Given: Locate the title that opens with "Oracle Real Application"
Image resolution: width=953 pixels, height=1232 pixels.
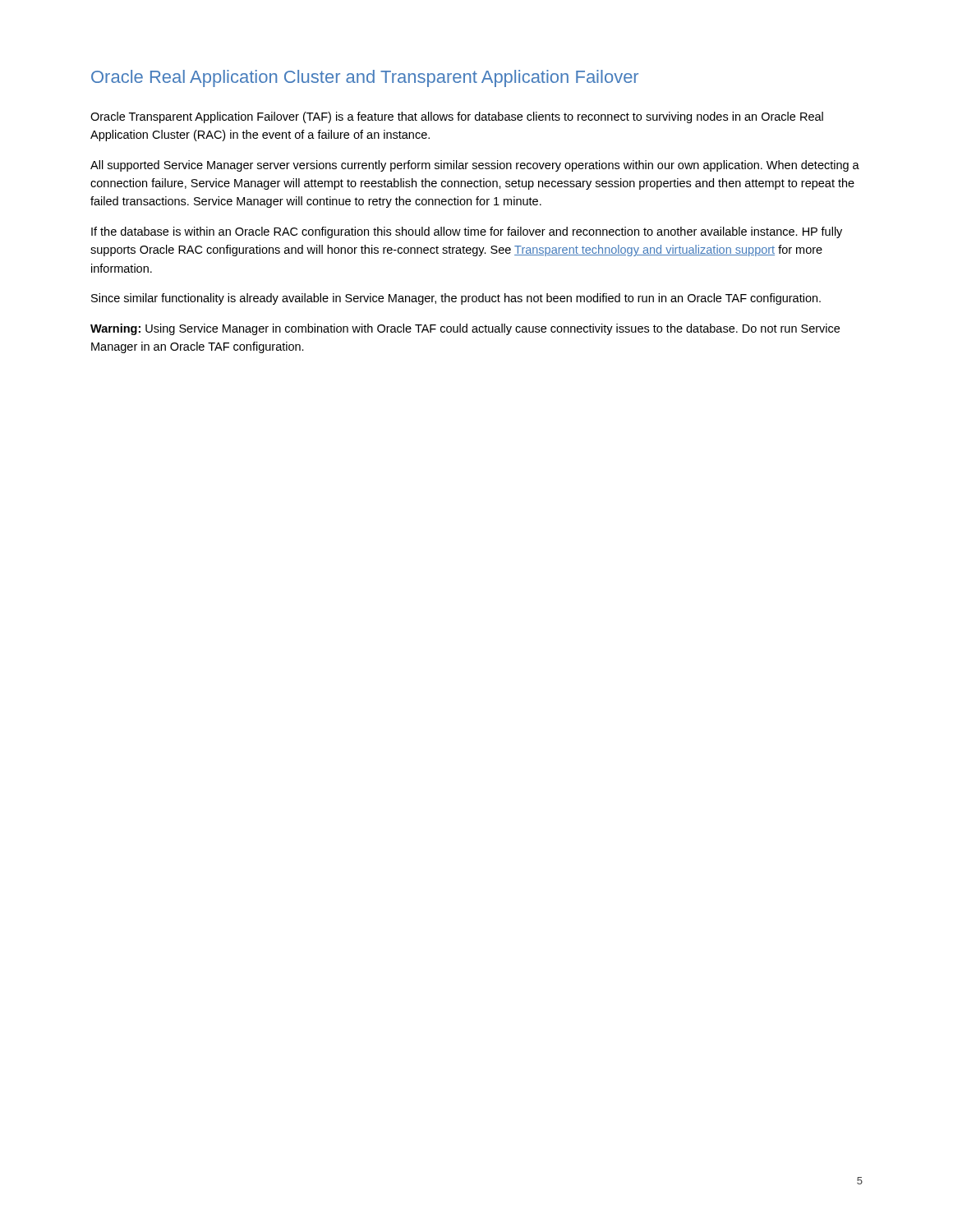Looking at the screenshot, I should pos(476,77).
